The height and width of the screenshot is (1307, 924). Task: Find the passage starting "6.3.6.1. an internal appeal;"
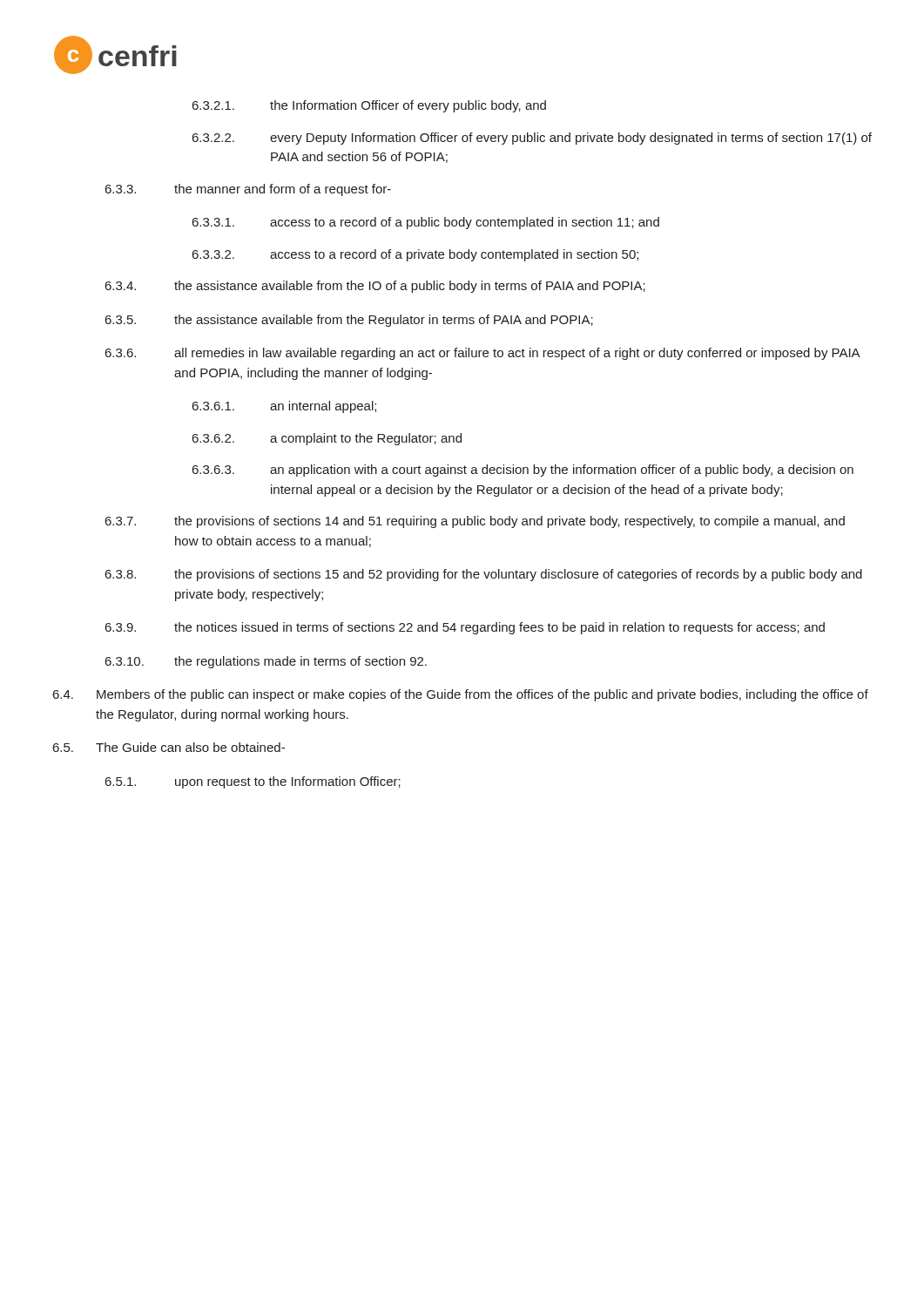coord(284,407)
